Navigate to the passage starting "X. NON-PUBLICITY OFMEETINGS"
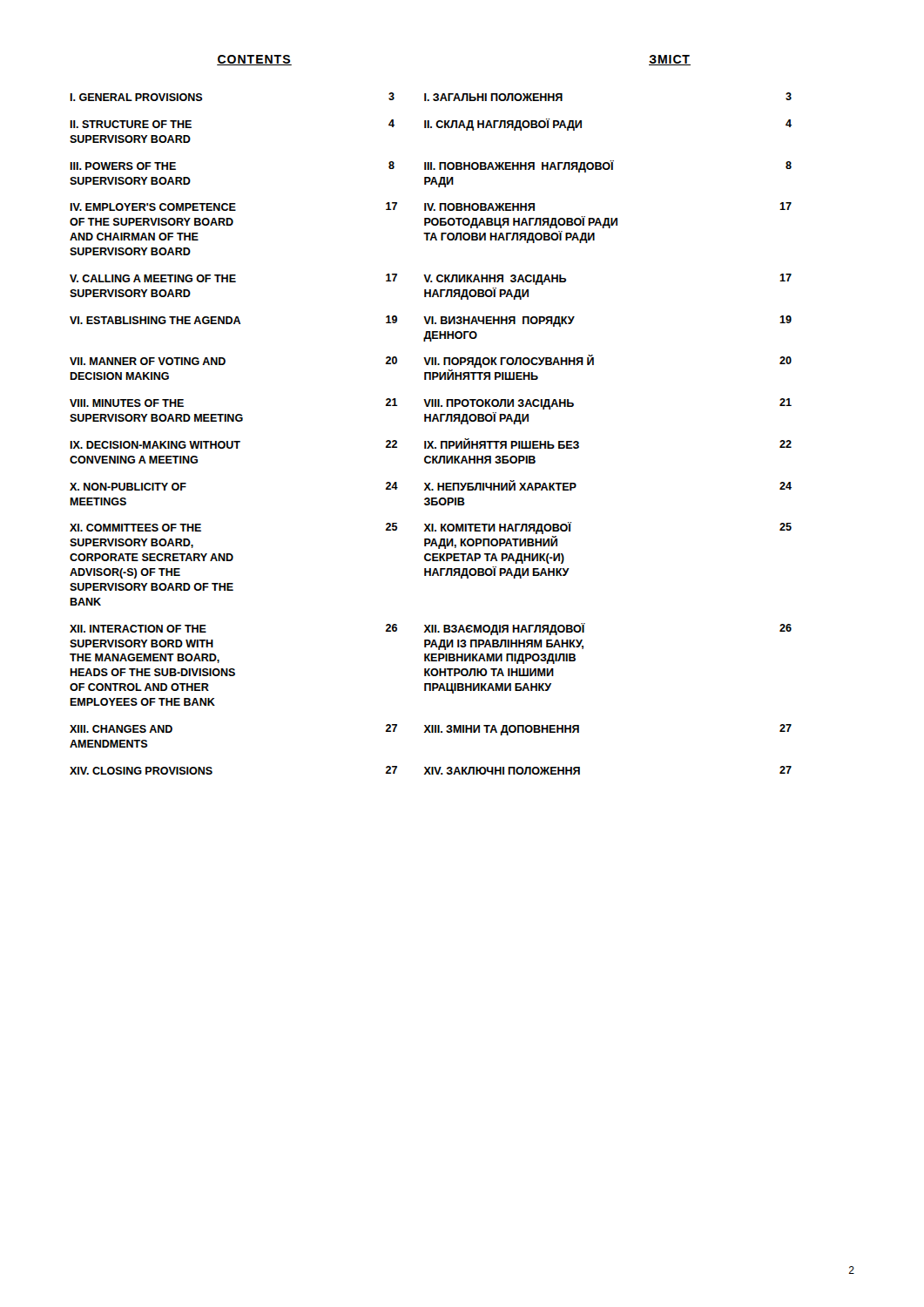The image size is (924, 1307). 431,495
